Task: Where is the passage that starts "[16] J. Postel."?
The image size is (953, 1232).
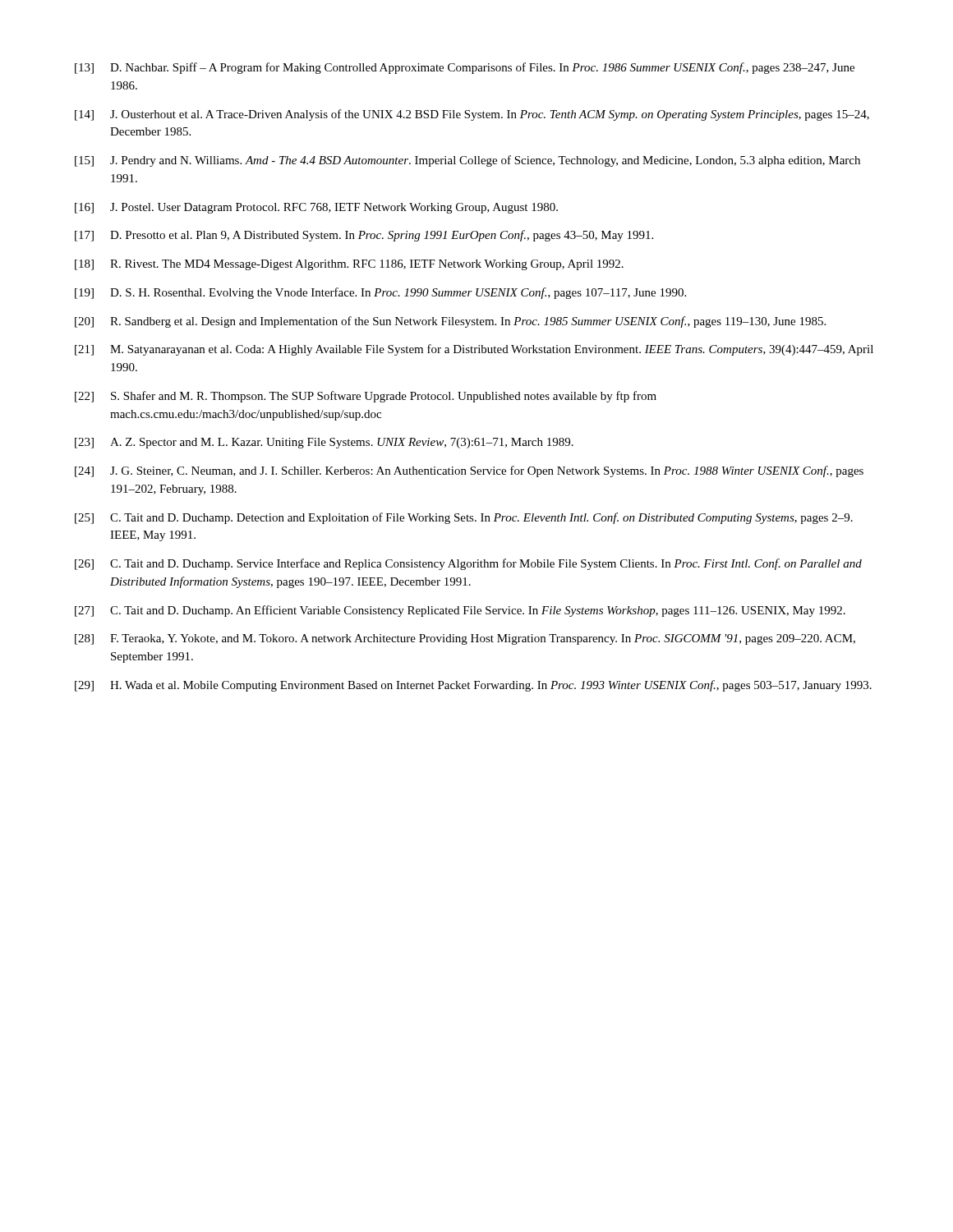Action: tap(476, 207)
